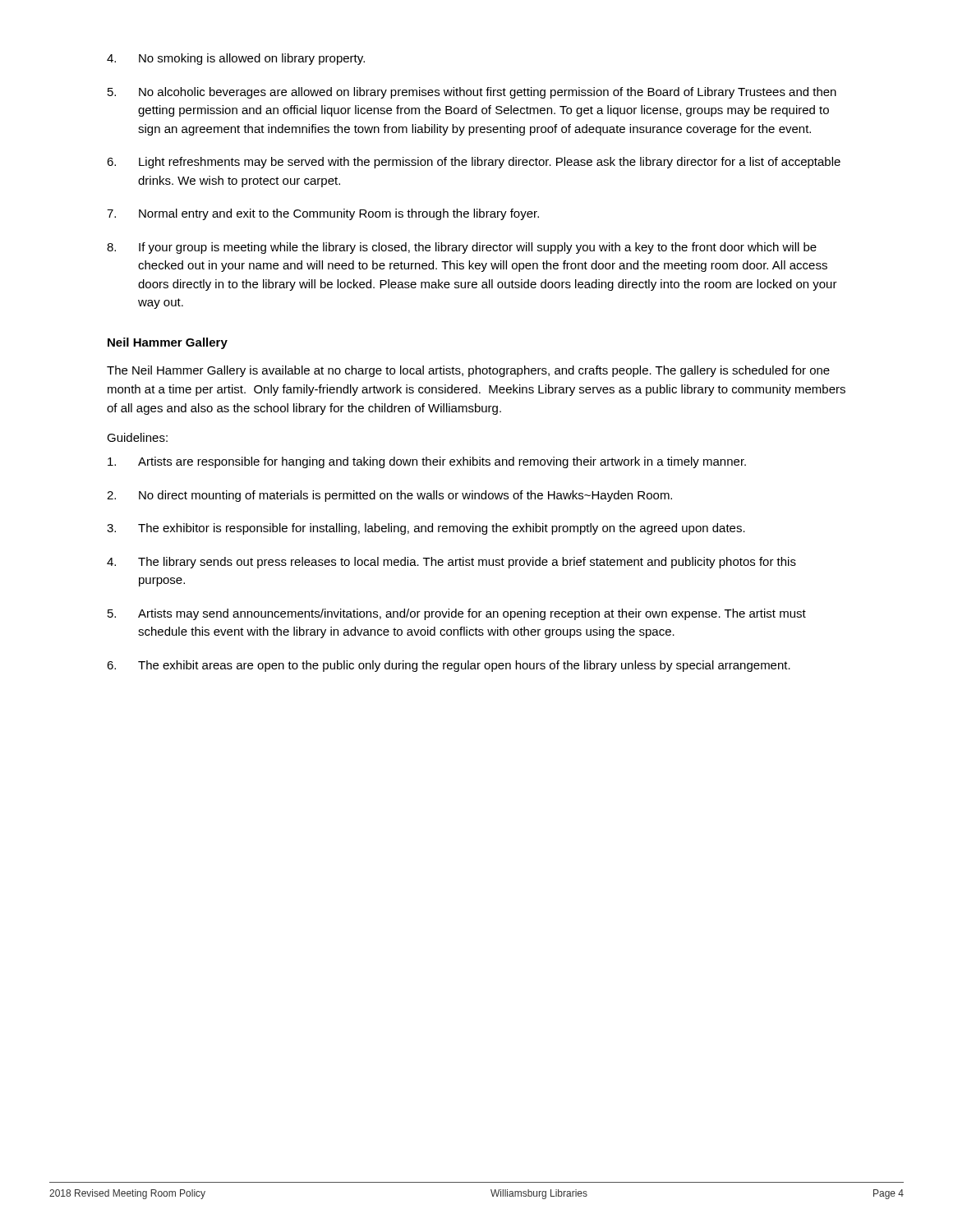Find the block on this page that starts "8. If your group is meeting while the"
The width and height of the screenshot is (953, 1232).
coord(476,275)
